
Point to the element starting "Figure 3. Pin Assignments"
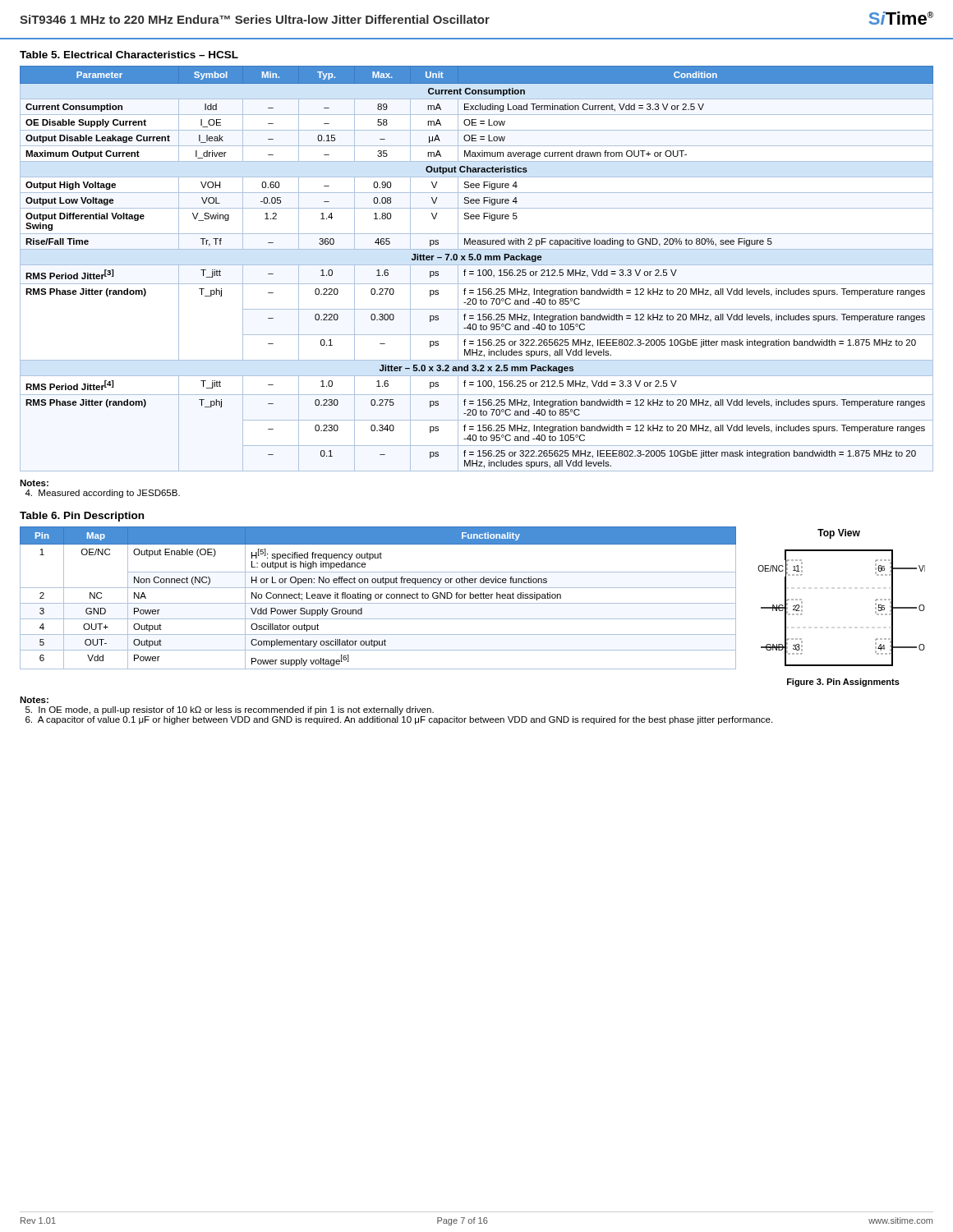843,681
